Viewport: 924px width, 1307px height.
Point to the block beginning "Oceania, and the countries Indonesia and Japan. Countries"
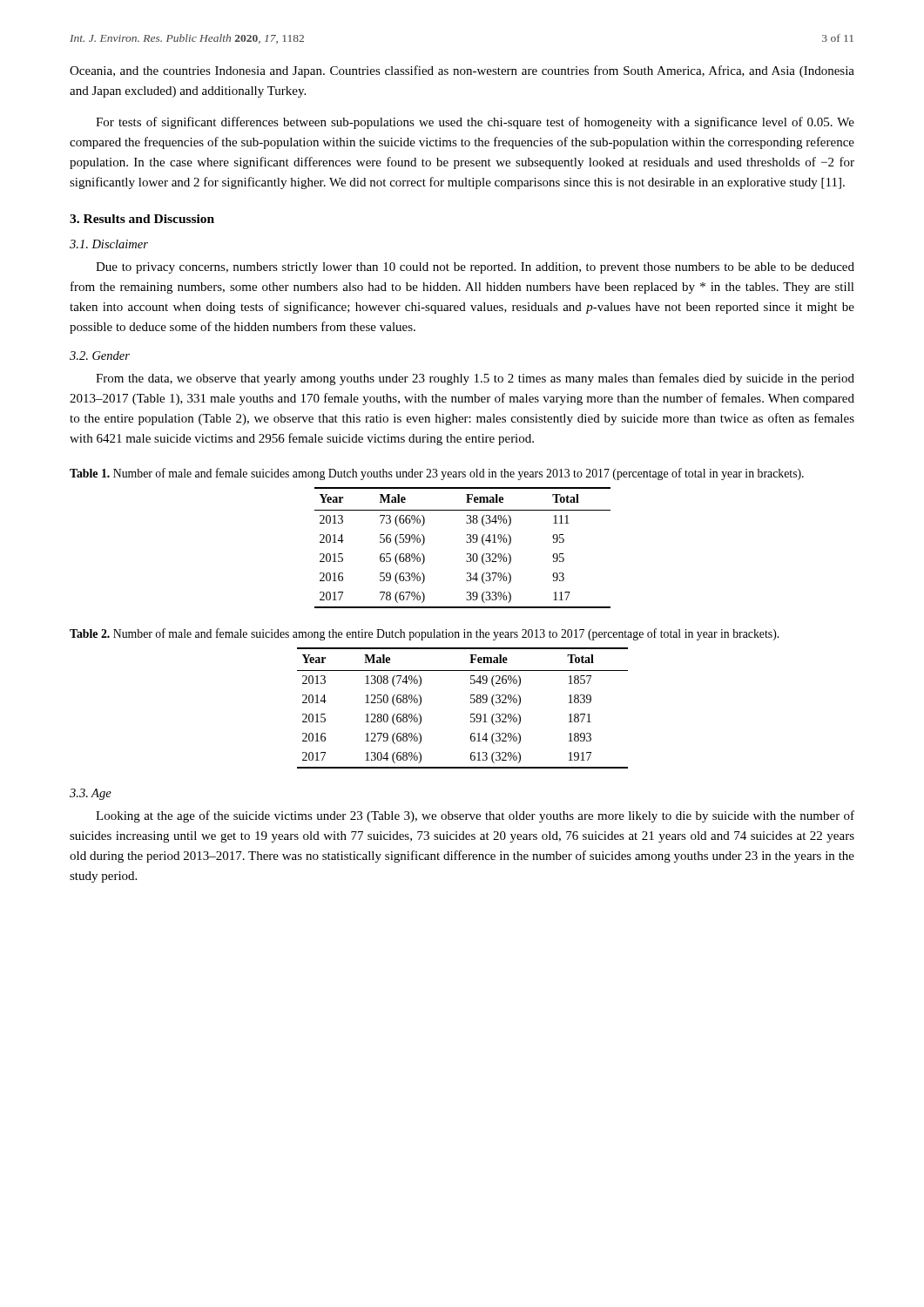462,81
